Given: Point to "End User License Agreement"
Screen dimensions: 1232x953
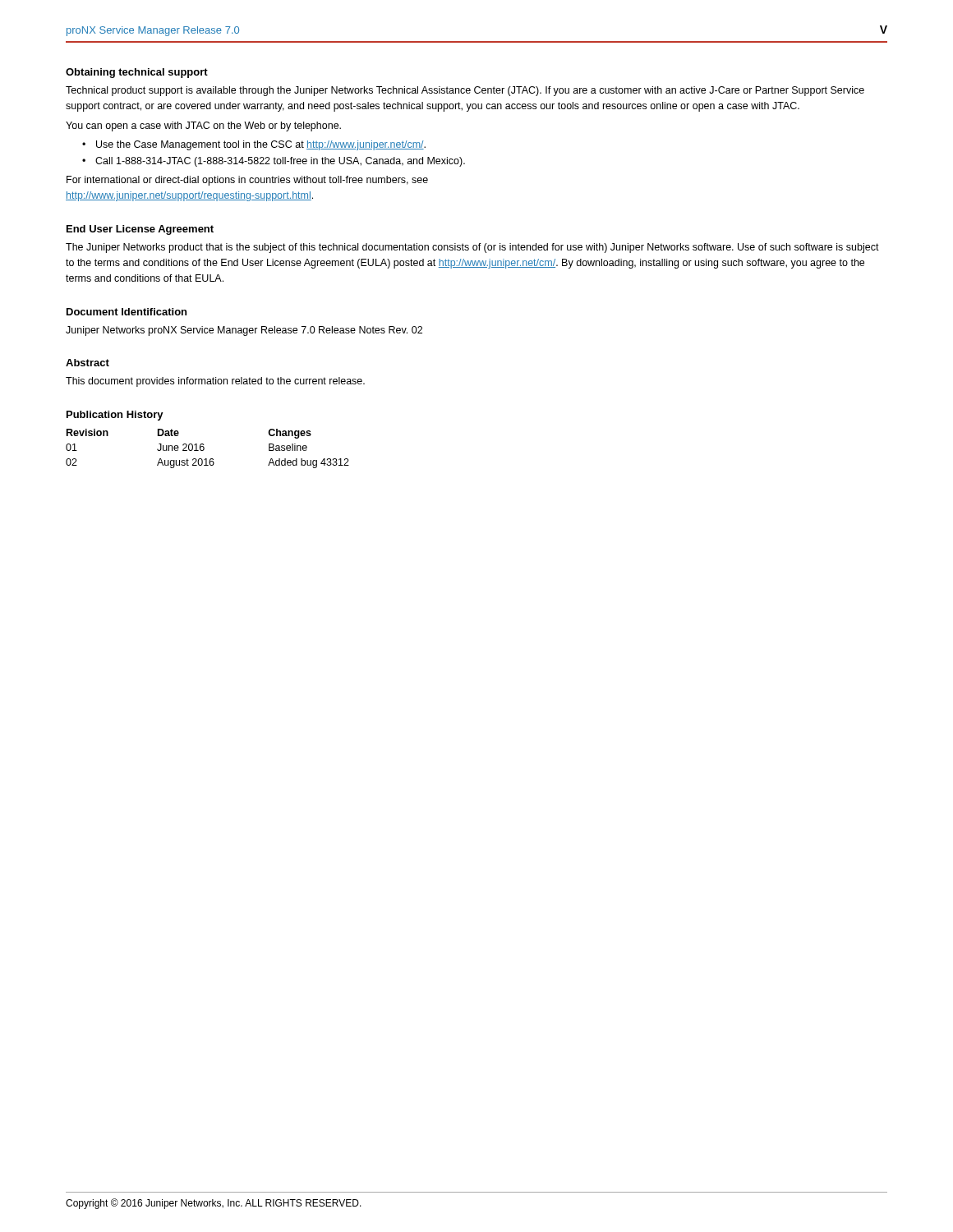Looking at the screenshot, I should pos(140,228).
